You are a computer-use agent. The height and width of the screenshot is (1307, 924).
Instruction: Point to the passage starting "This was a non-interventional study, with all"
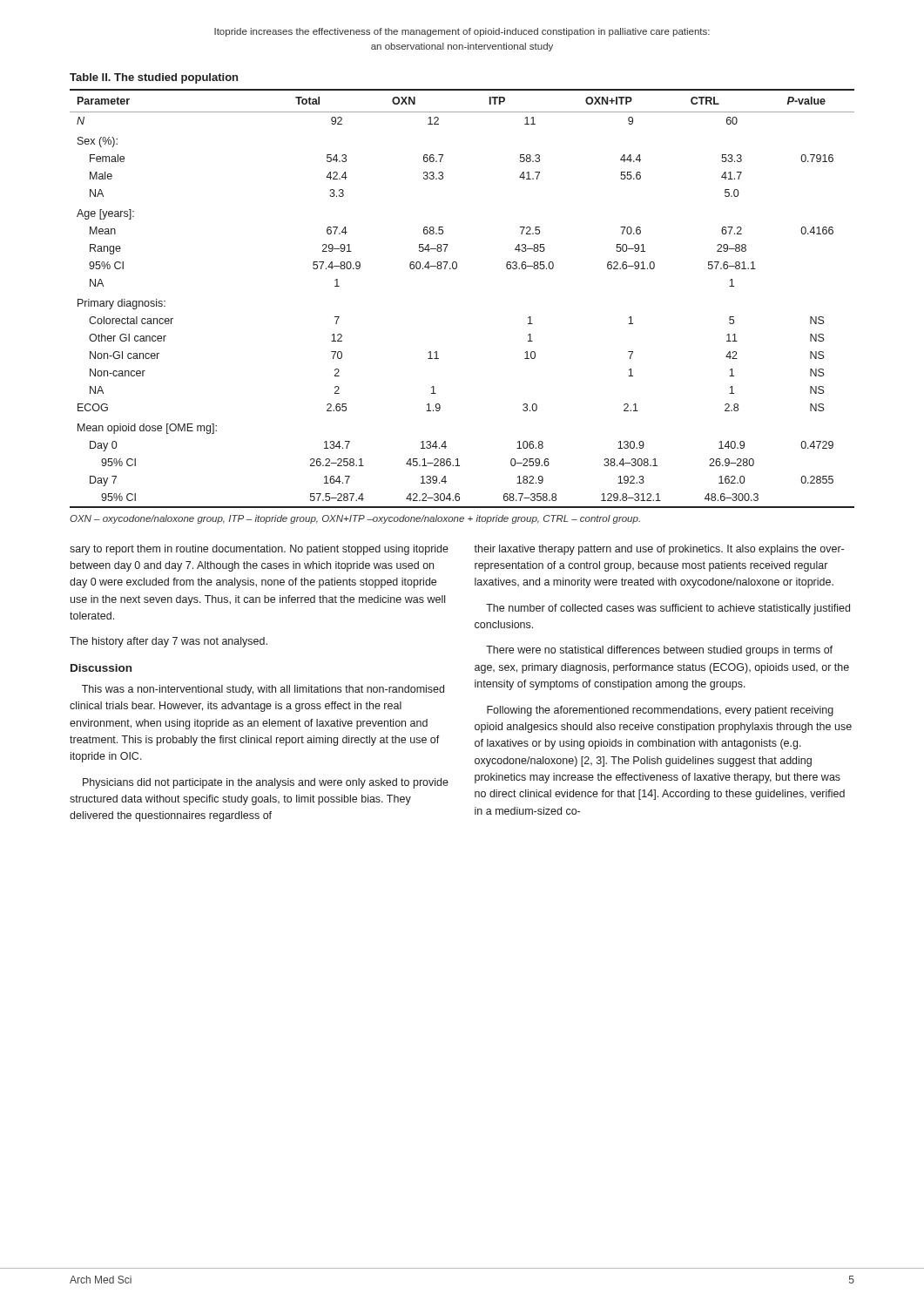coord(257,723)
